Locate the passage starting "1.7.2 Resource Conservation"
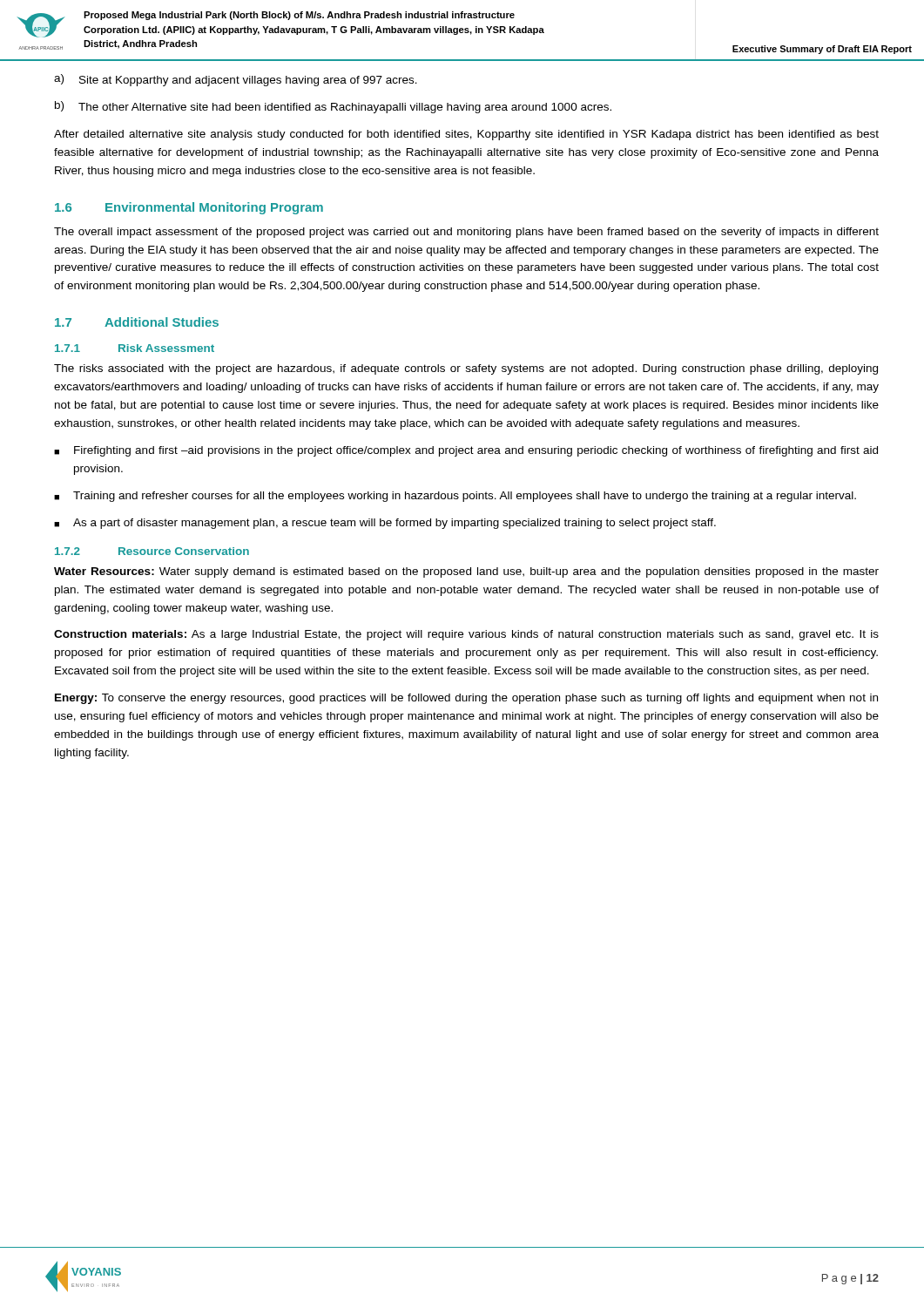924x1307 pixels. [x=152, y=551]
